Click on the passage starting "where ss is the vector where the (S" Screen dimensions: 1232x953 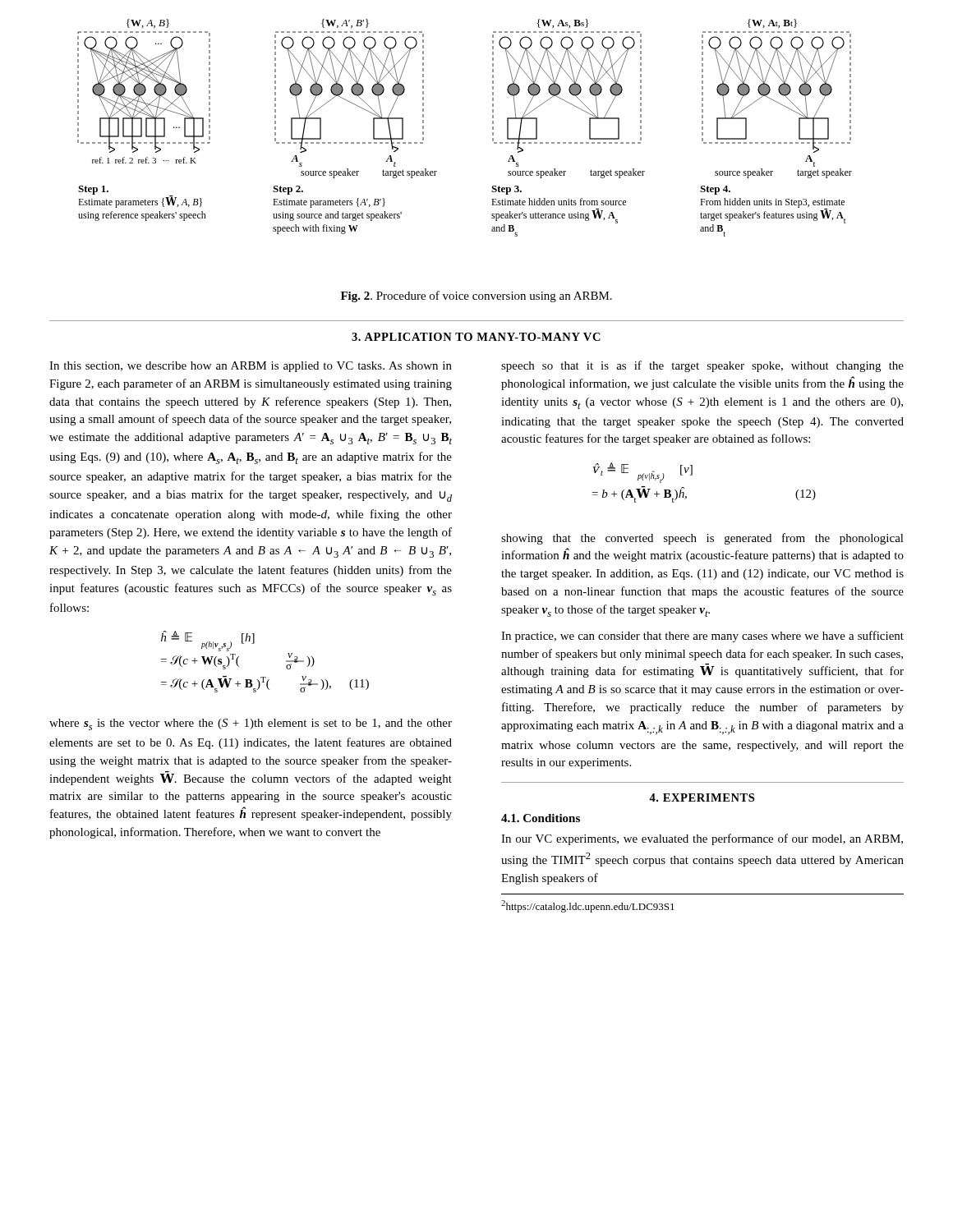(251, 777)
